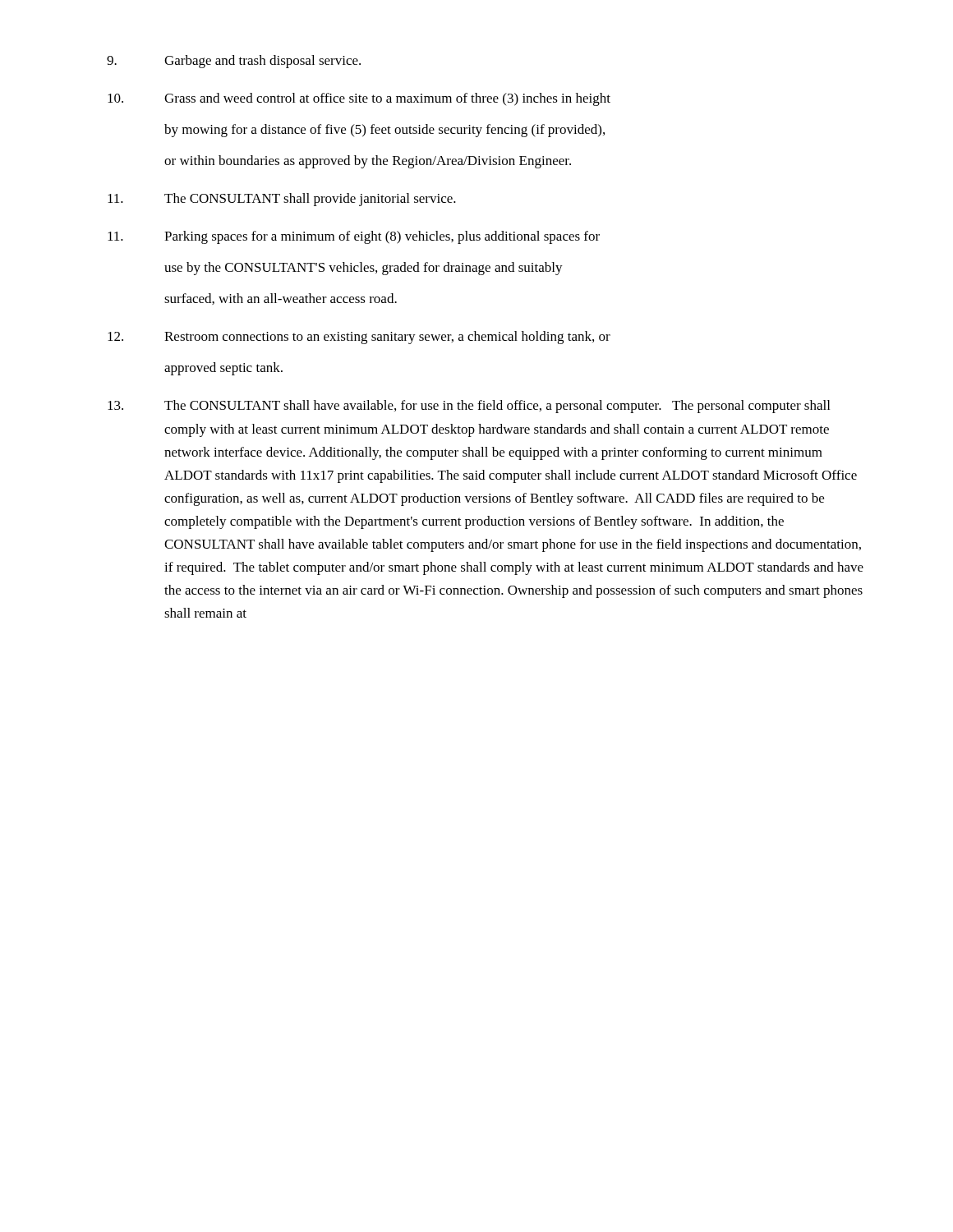Locate the list item that says "12. Restroom connections to"
This screenshot has width=953, height=1232.
point(359,338)
